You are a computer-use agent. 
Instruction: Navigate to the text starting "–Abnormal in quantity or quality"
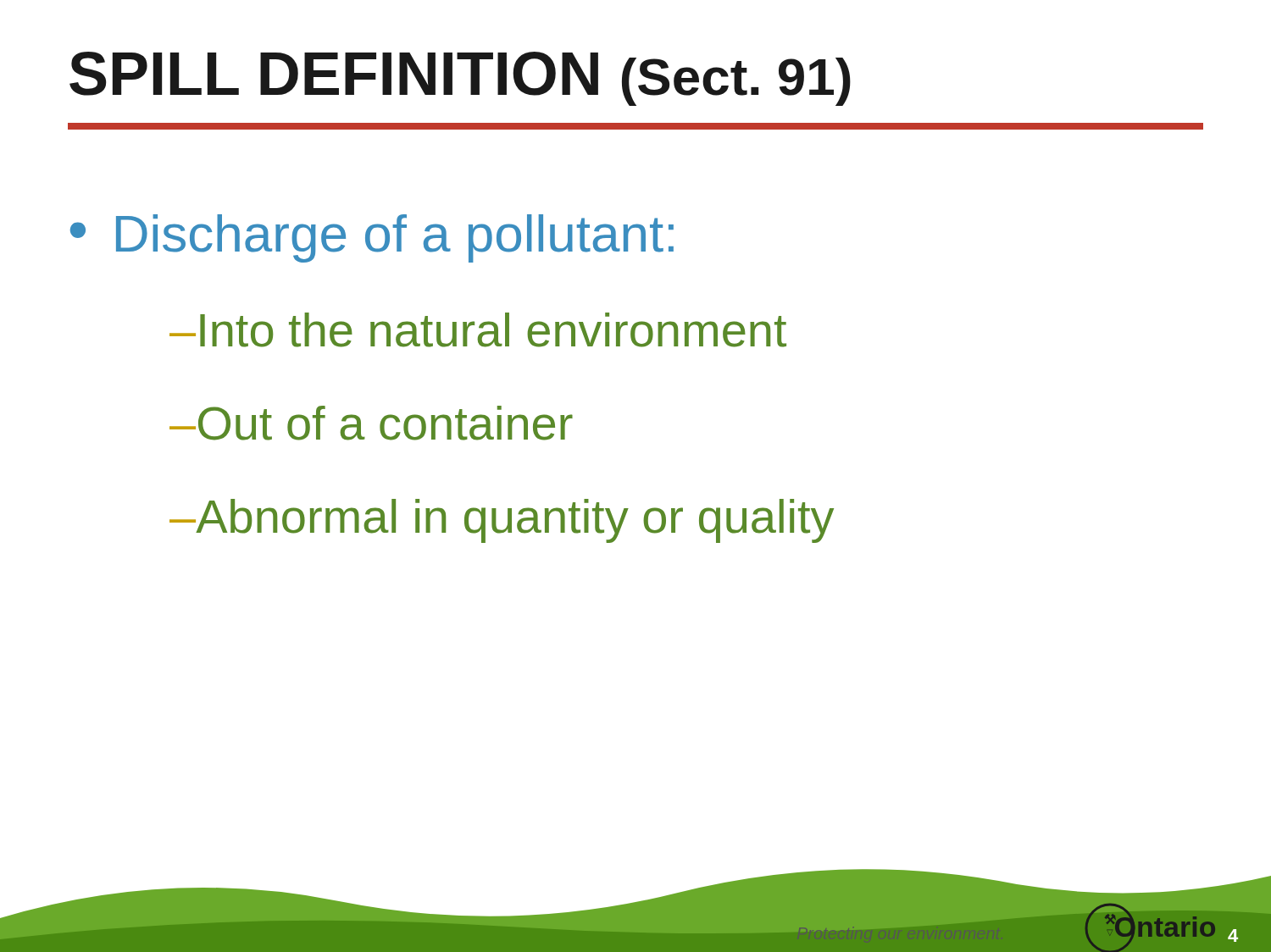pyautogui.click(x=502, y=517)
